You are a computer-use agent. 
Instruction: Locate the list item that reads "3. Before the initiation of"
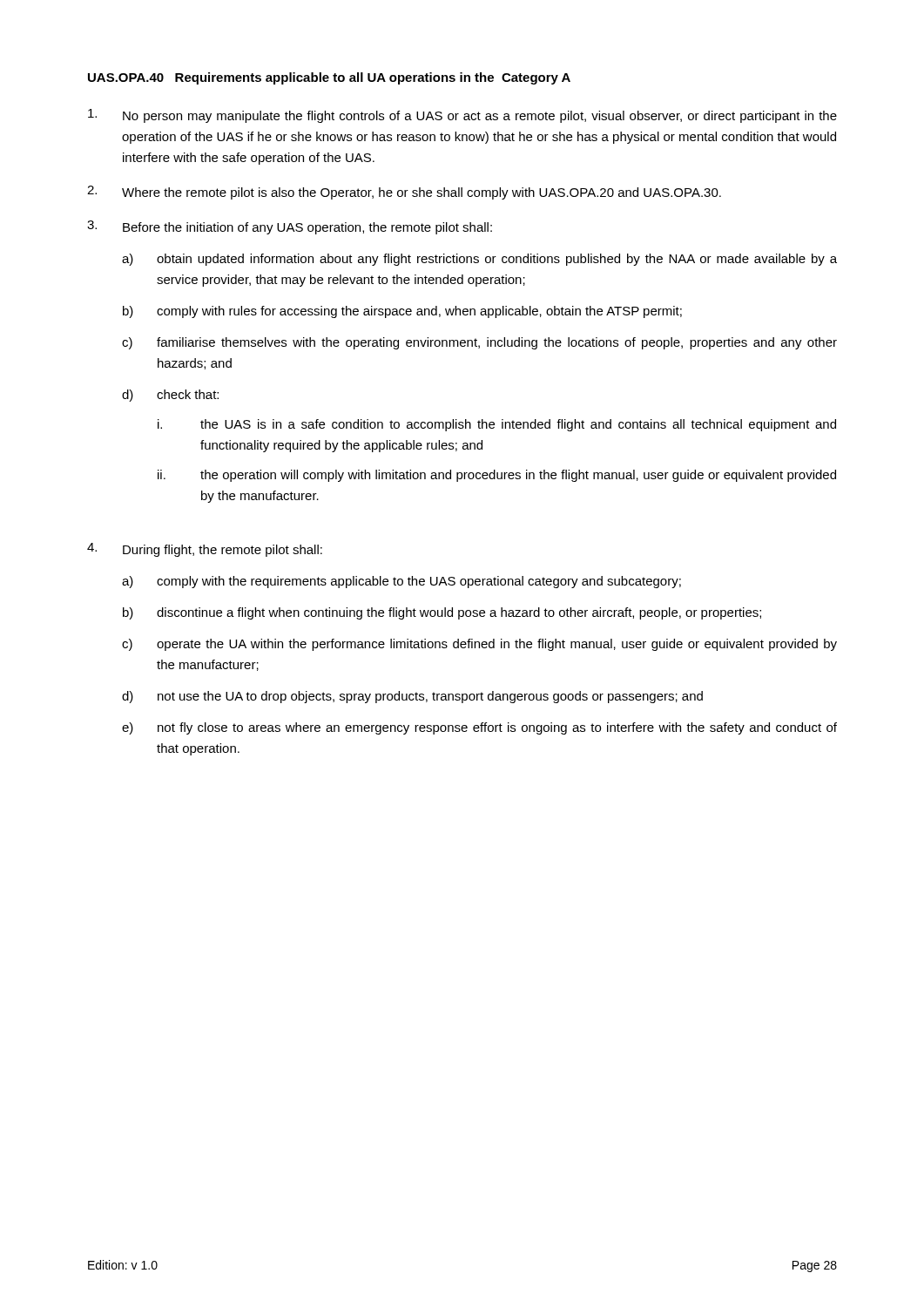click(290, 227)
